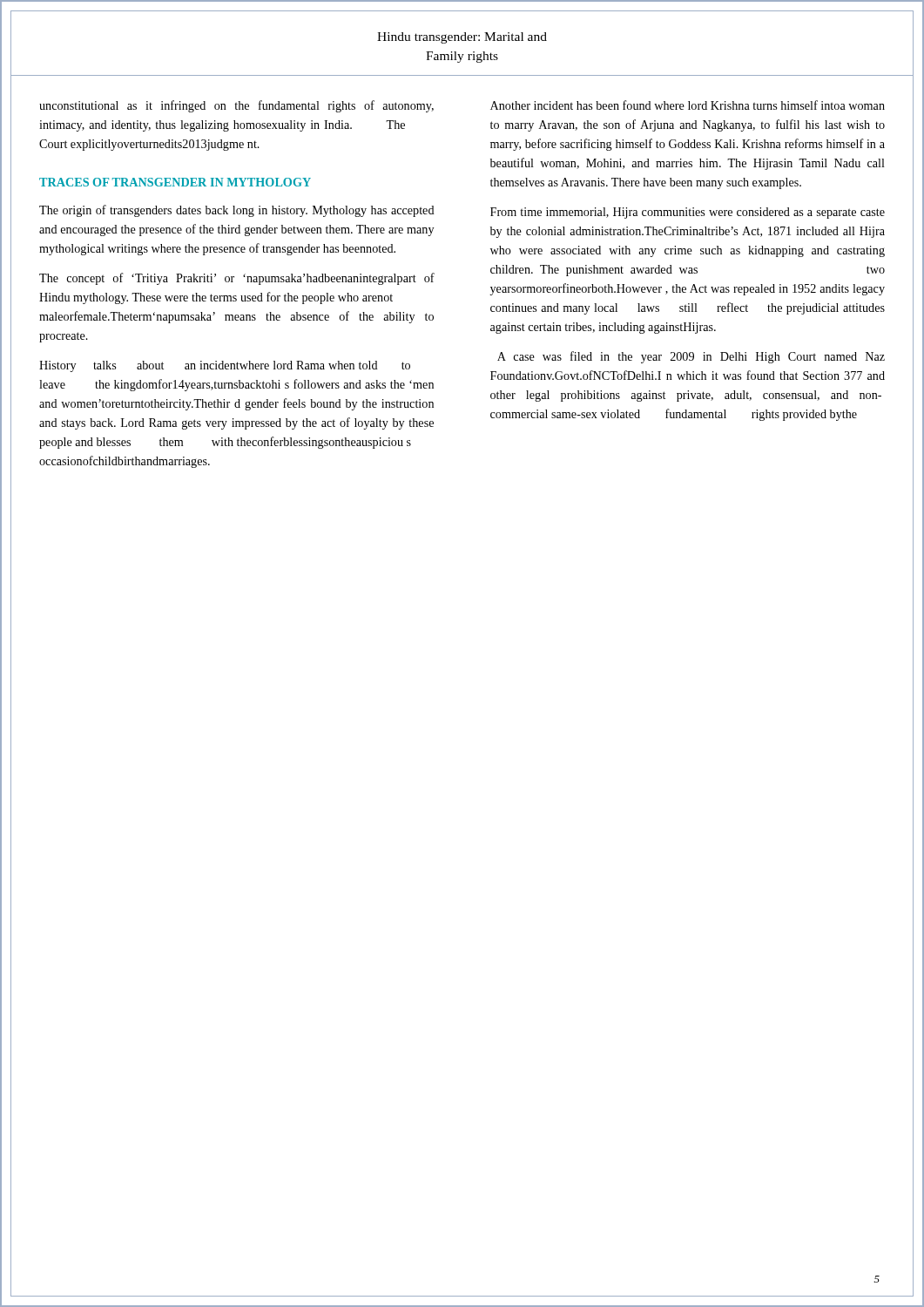The width and height of the screenshot is (924, 1307).
Task: Point to the element starting "The concept of ‘Tritiya Prakriti’"
Action: tap(237, 307)
